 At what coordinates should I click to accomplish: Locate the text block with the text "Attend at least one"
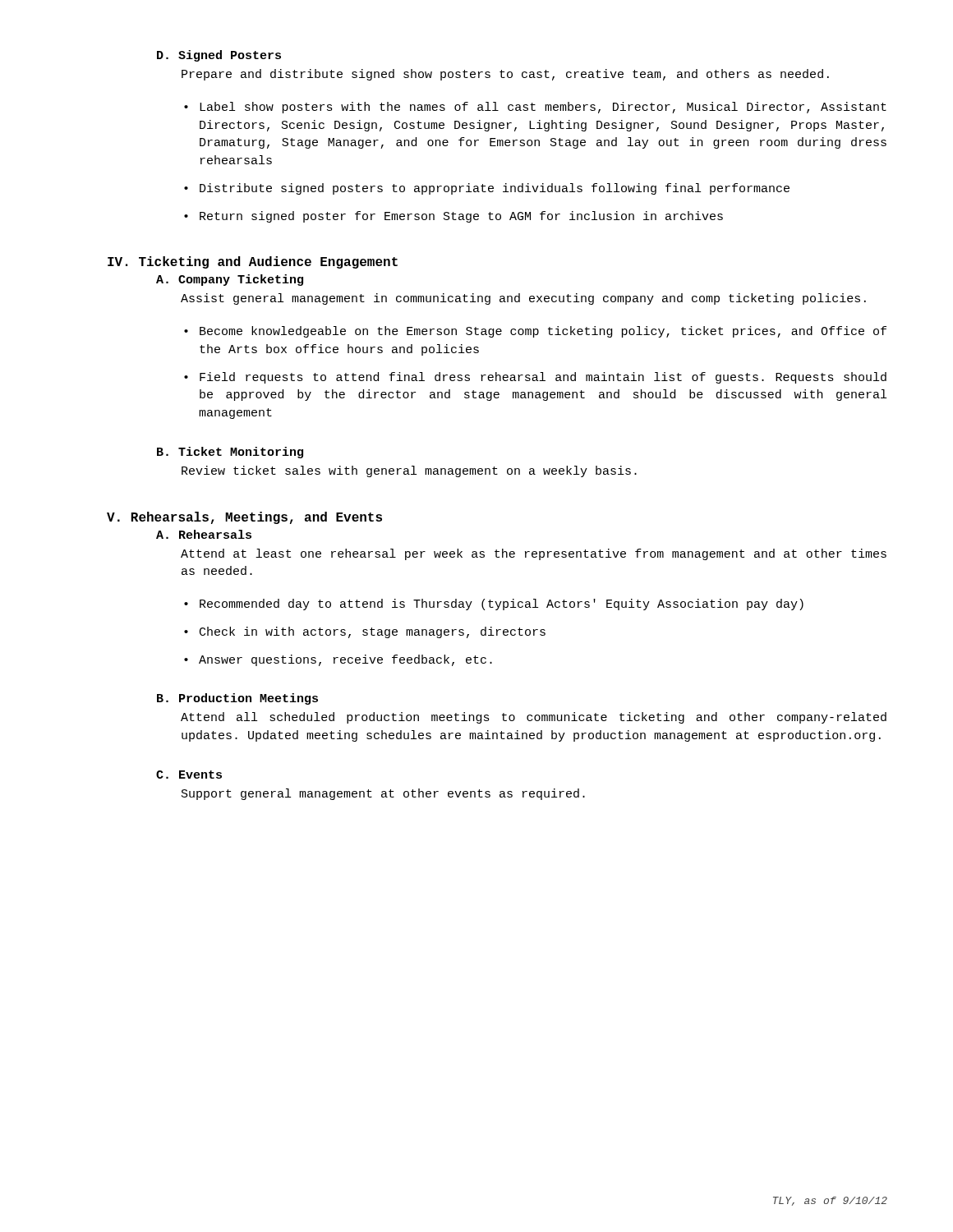(534, 563)
